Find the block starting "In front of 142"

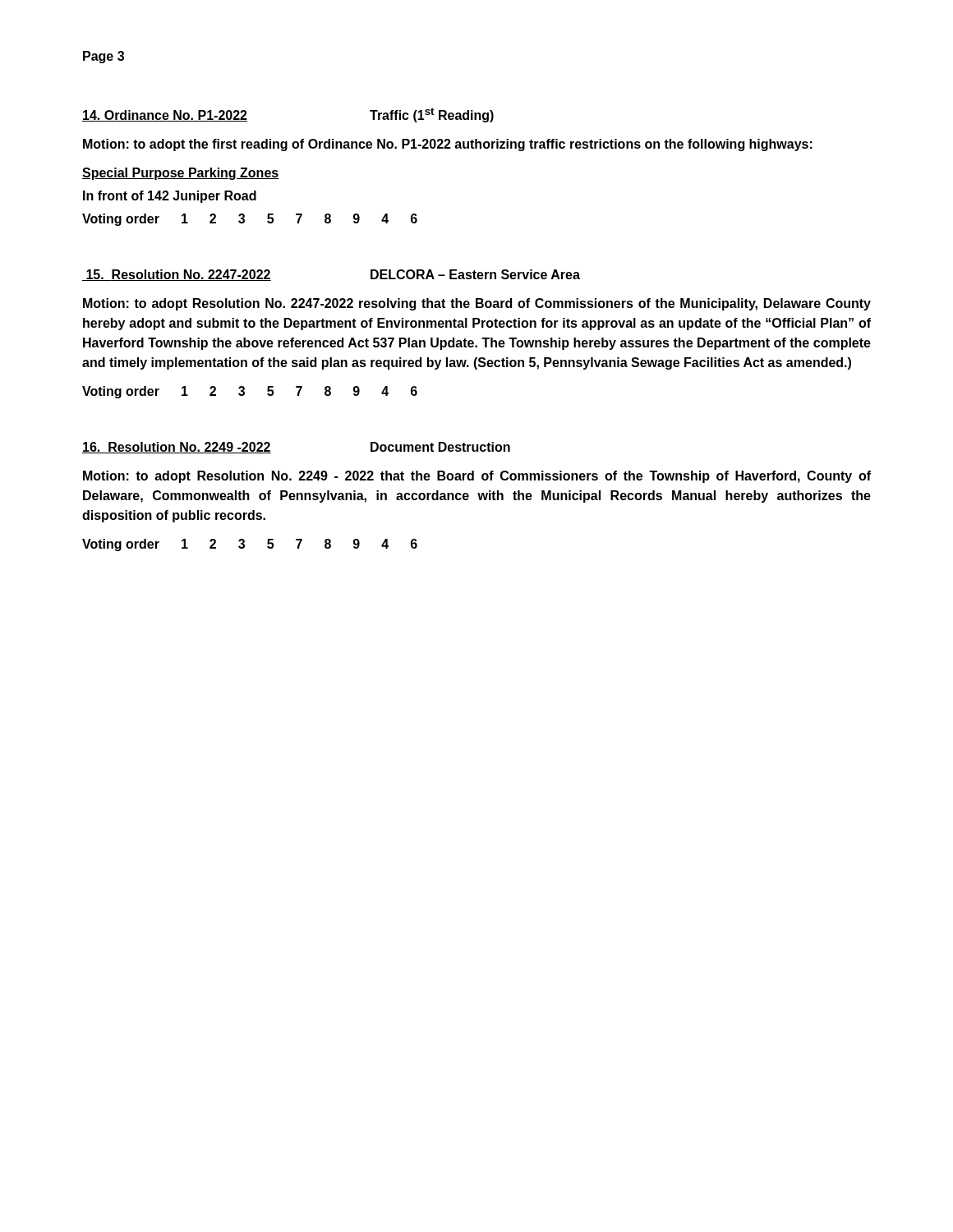(x=169, y=196)
